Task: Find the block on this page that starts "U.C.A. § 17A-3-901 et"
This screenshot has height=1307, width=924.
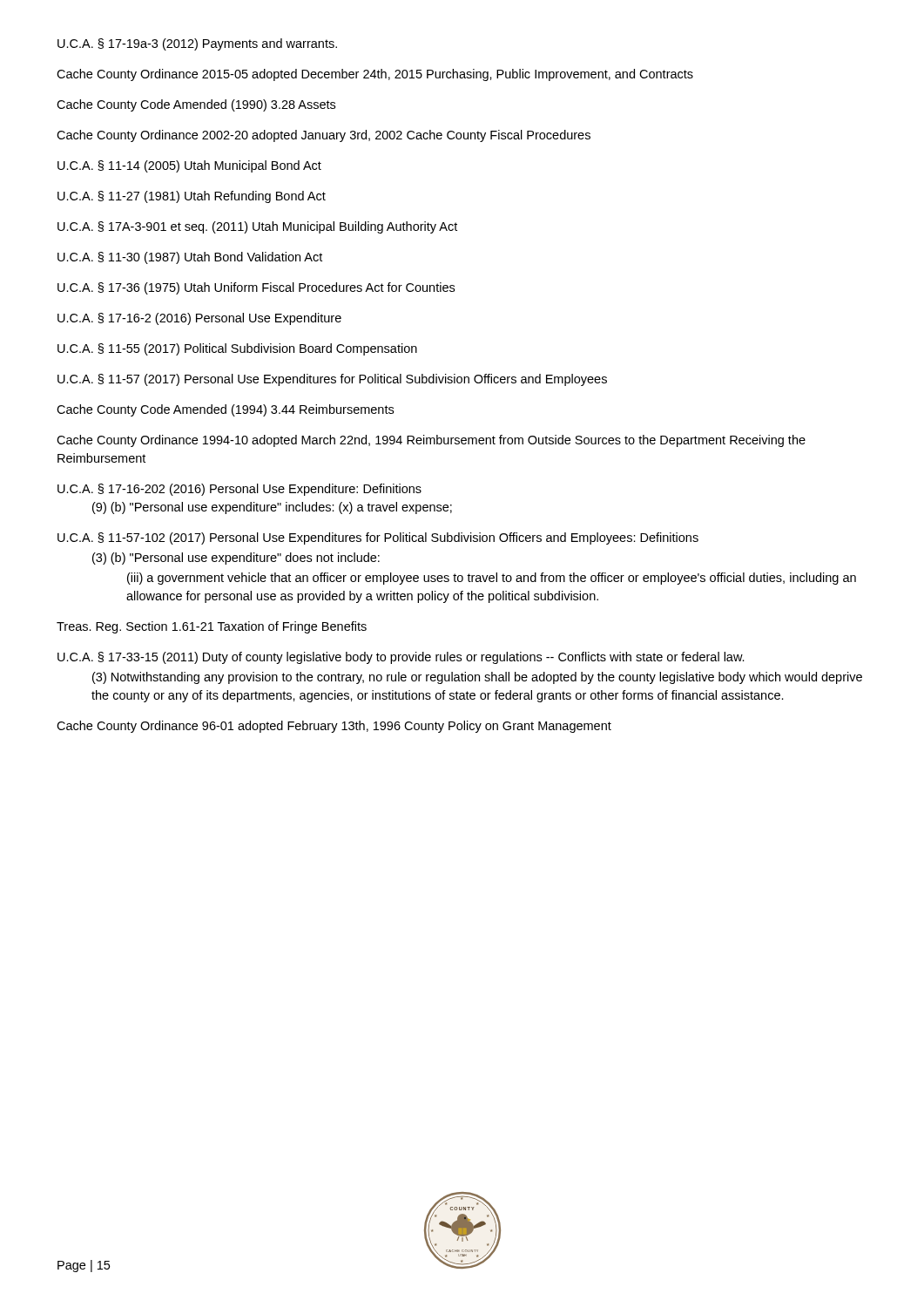Action: pos(257,227)
